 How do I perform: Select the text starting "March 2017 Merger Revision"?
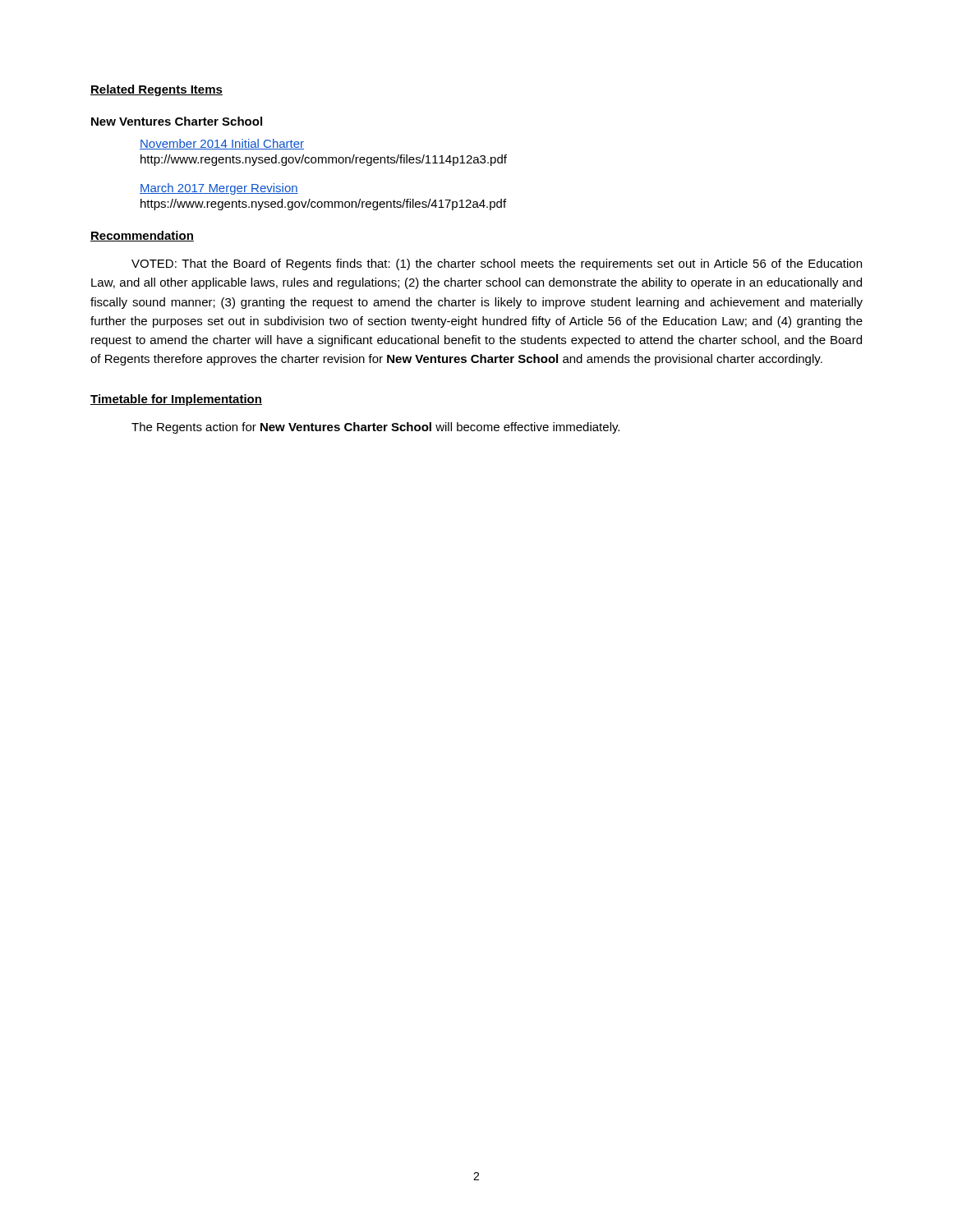pos(501,196)
